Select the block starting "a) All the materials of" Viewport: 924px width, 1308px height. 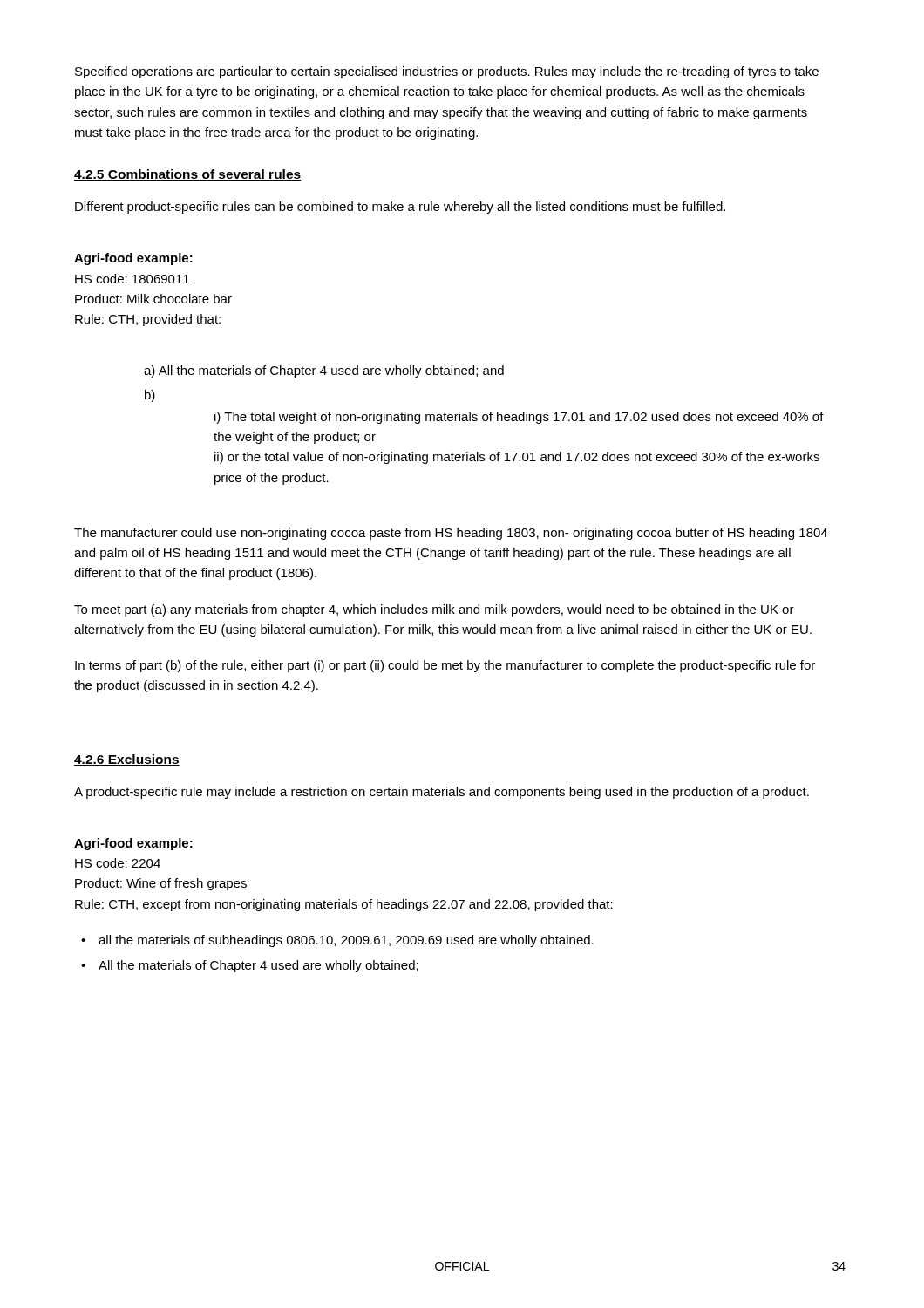324,370
